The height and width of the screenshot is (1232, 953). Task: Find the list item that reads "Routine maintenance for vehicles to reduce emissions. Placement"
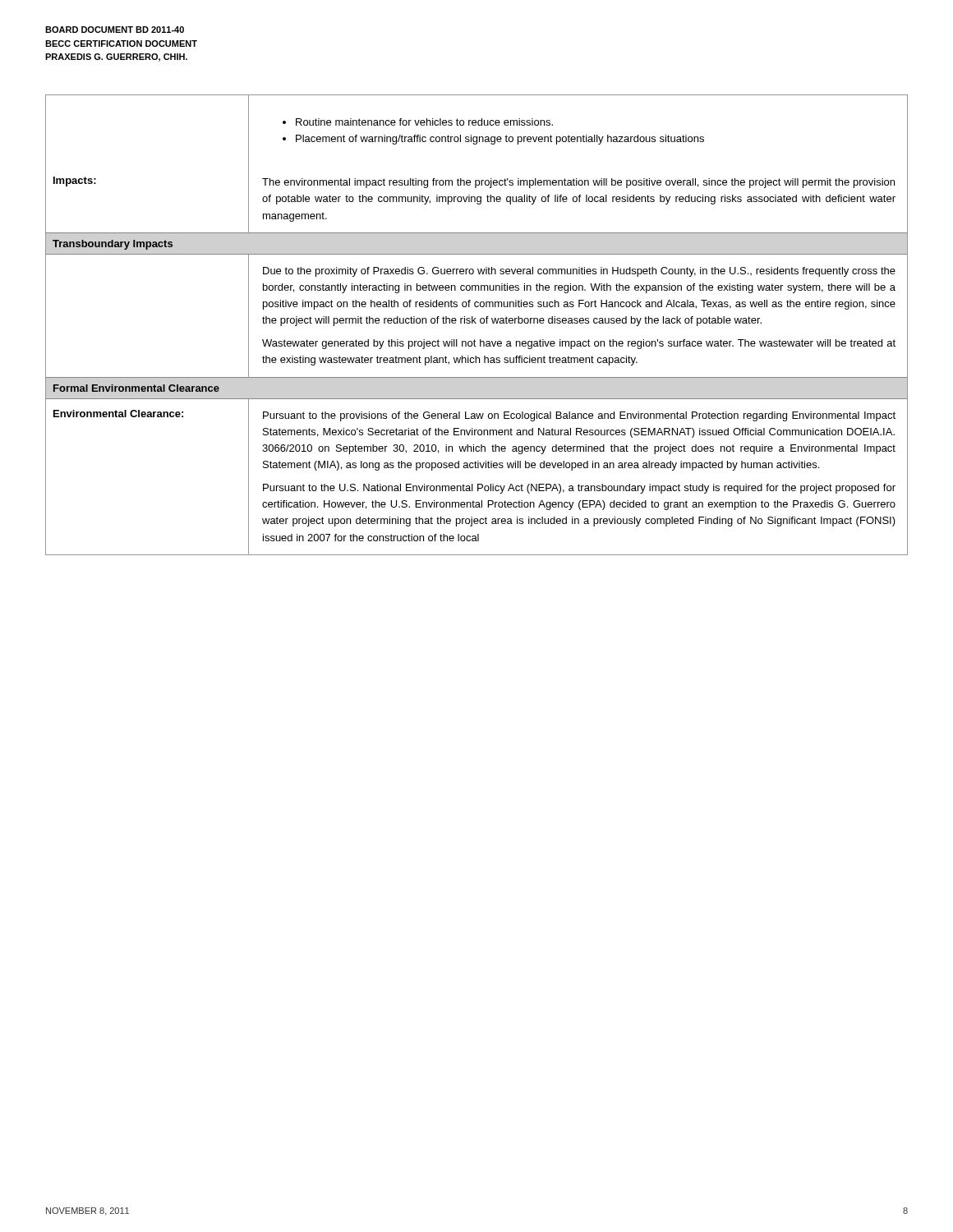579,131
